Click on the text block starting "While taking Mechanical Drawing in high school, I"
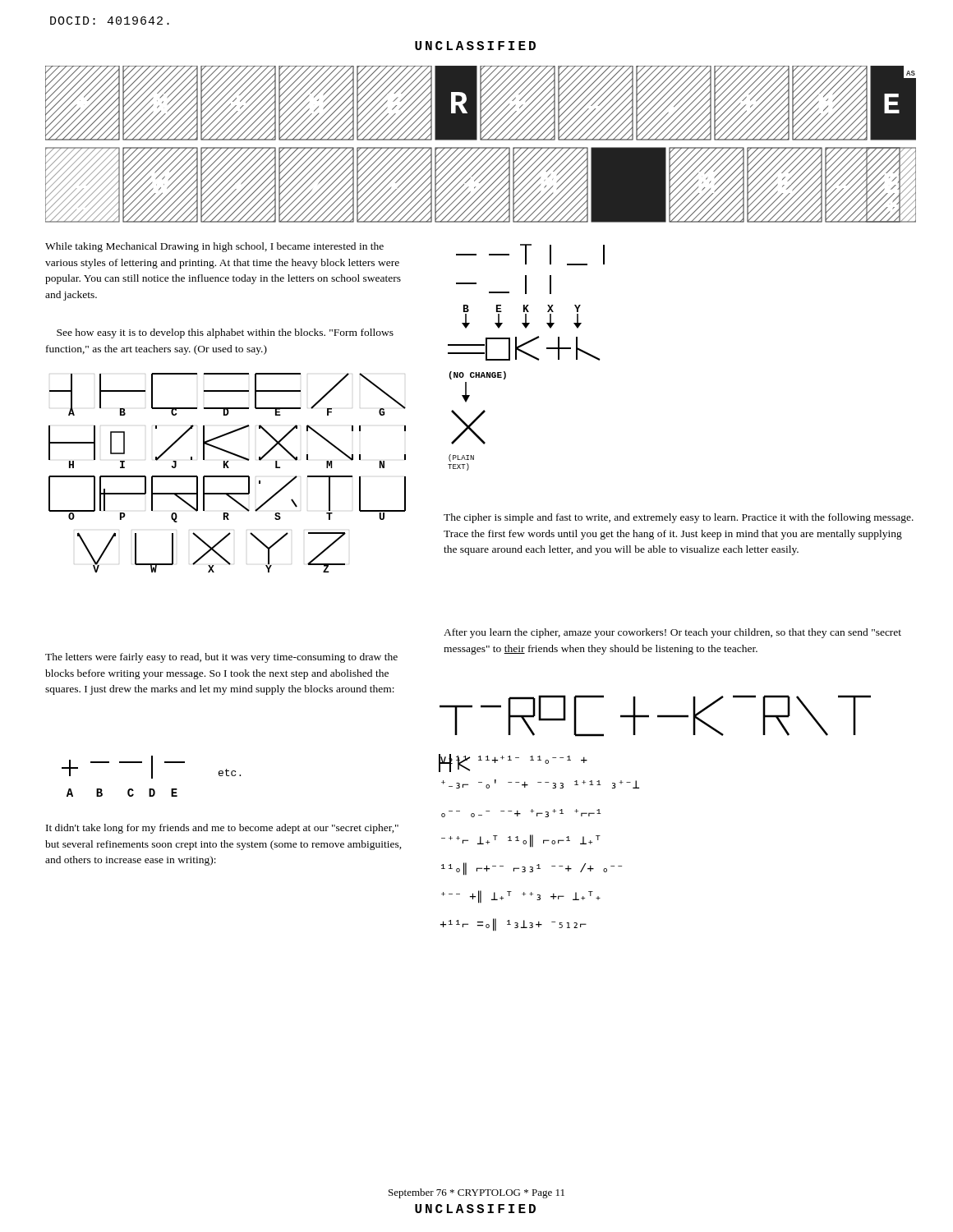This screenshot has height=1232, width=953. click(223, 270)
